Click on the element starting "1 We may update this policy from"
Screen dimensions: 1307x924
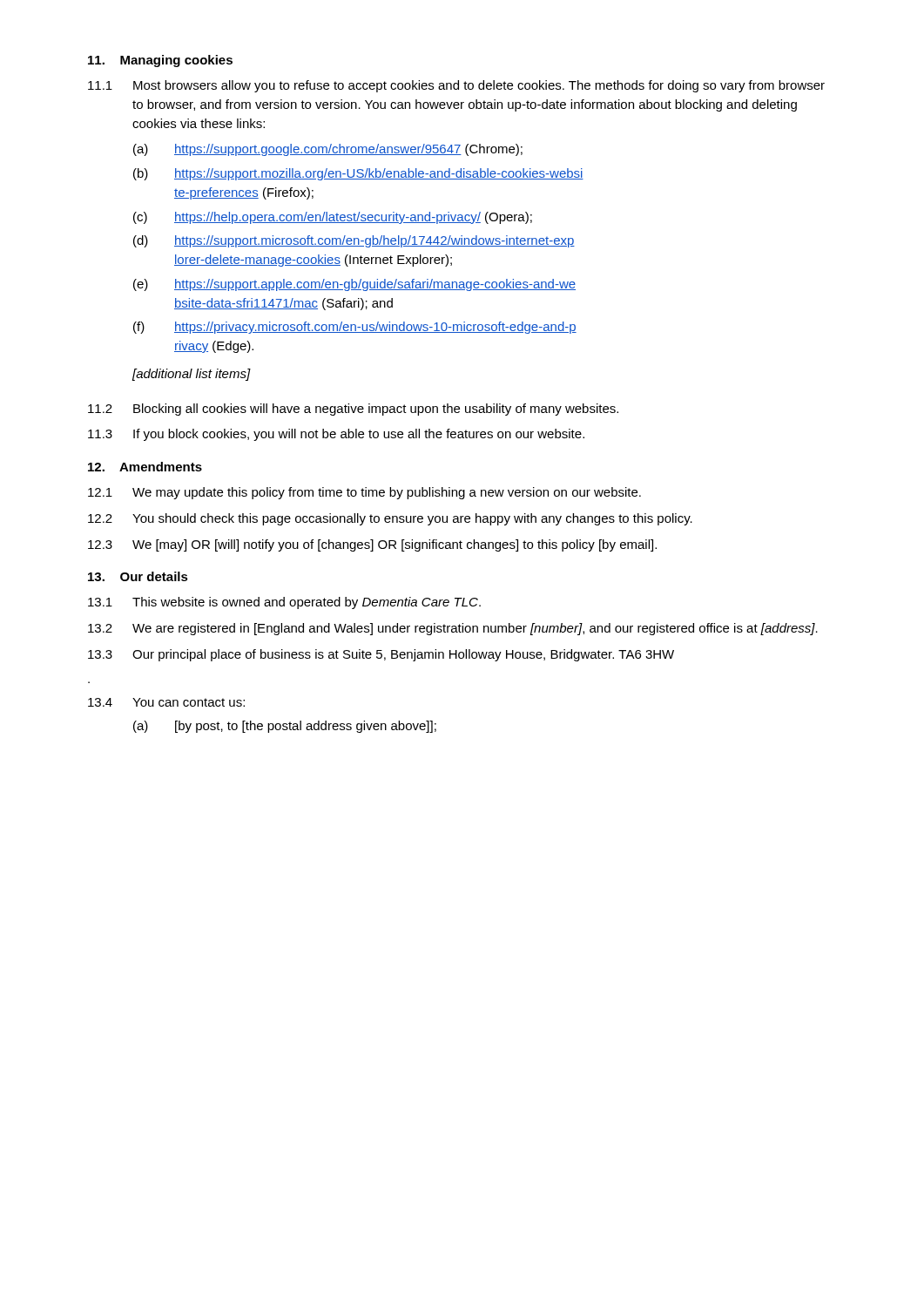(x=462, y=492)
